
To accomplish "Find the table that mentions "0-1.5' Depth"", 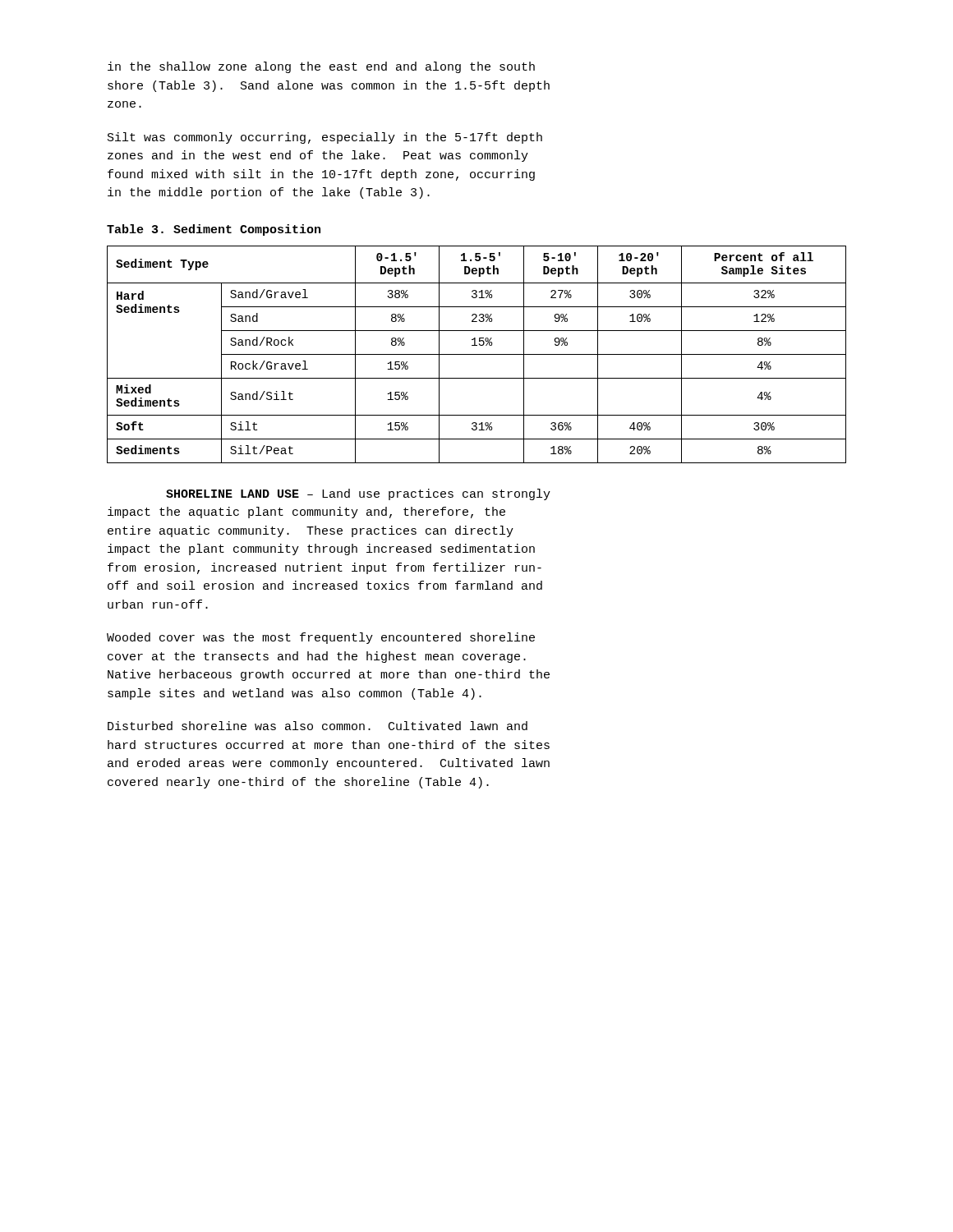I will click(x=476, y=354).
